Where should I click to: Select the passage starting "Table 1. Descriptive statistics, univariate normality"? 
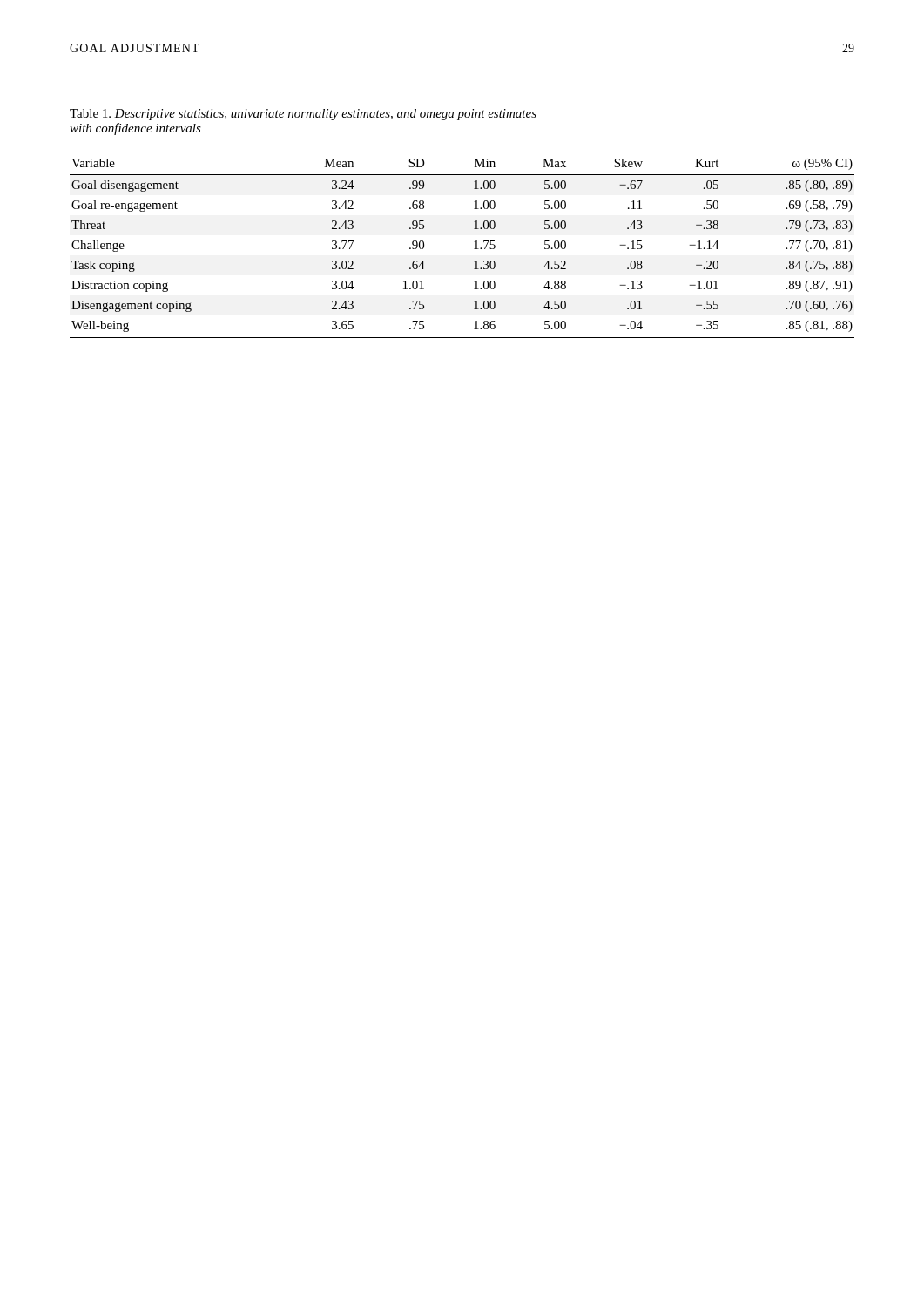pyautogui.click(x=303, y=121)
